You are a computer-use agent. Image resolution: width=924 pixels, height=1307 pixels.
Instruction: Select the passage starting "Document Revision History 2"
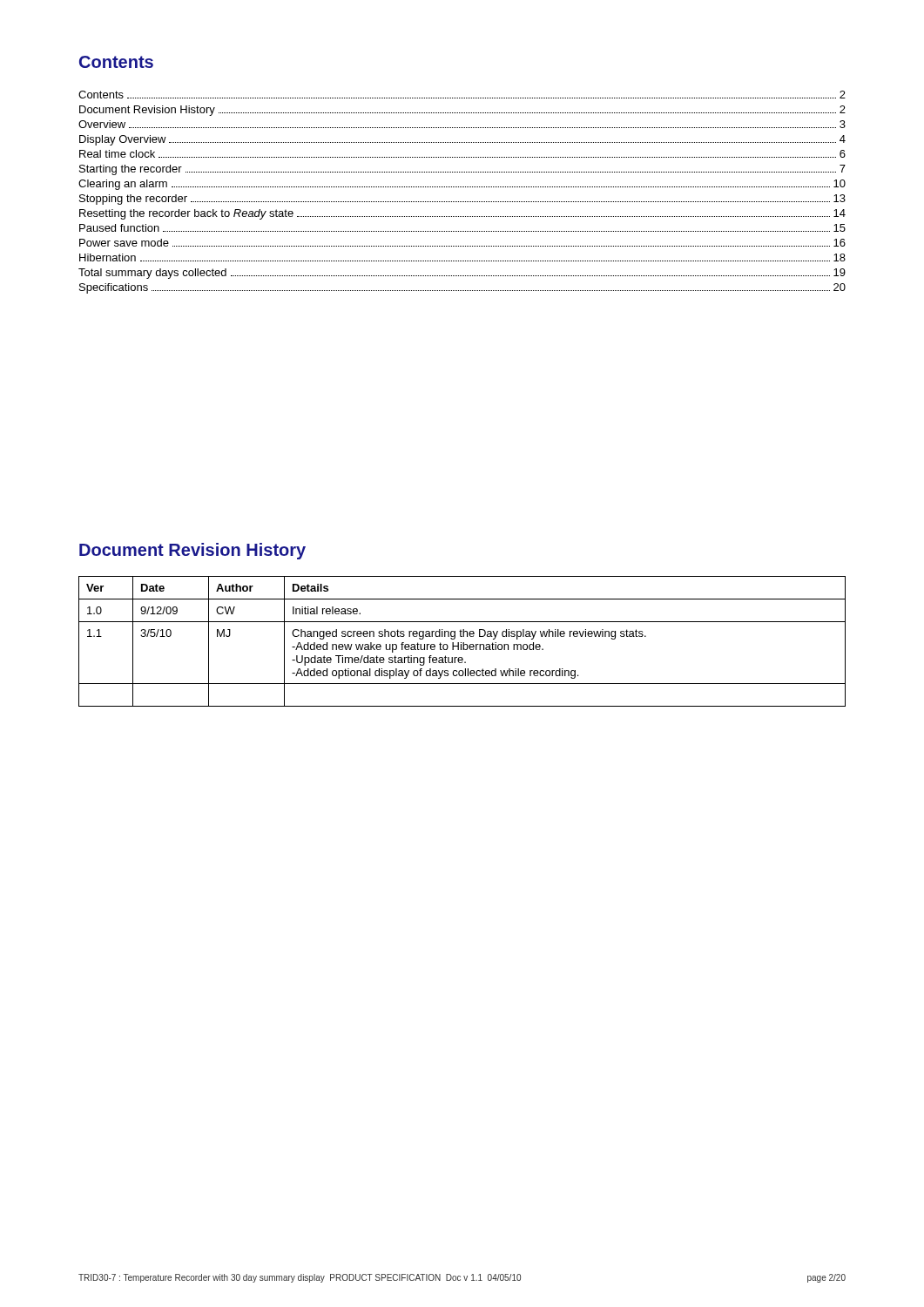pos(462,109)
